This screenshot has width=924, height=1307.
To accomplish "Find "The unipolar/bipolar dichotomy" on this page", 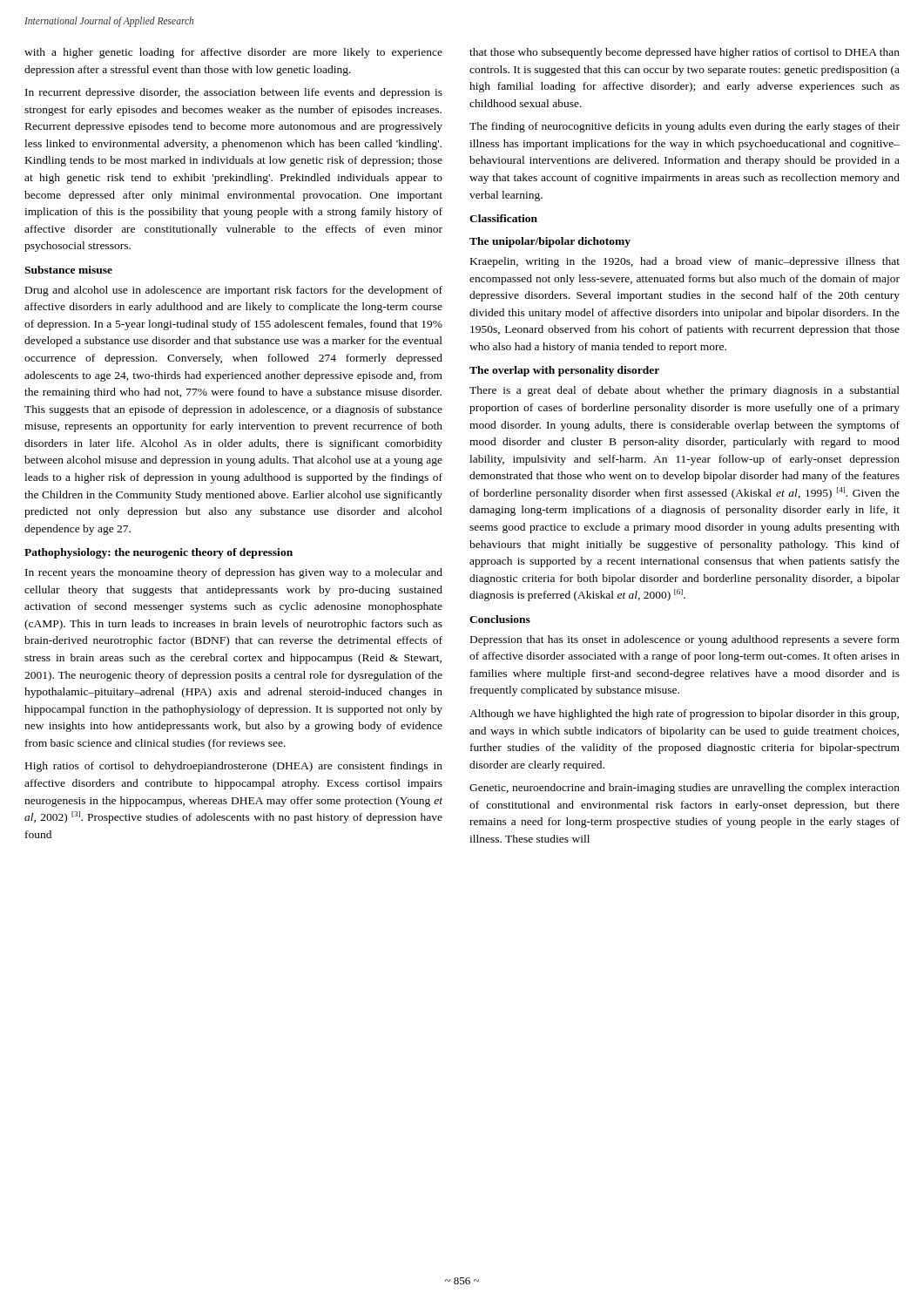I will (550, 241).
